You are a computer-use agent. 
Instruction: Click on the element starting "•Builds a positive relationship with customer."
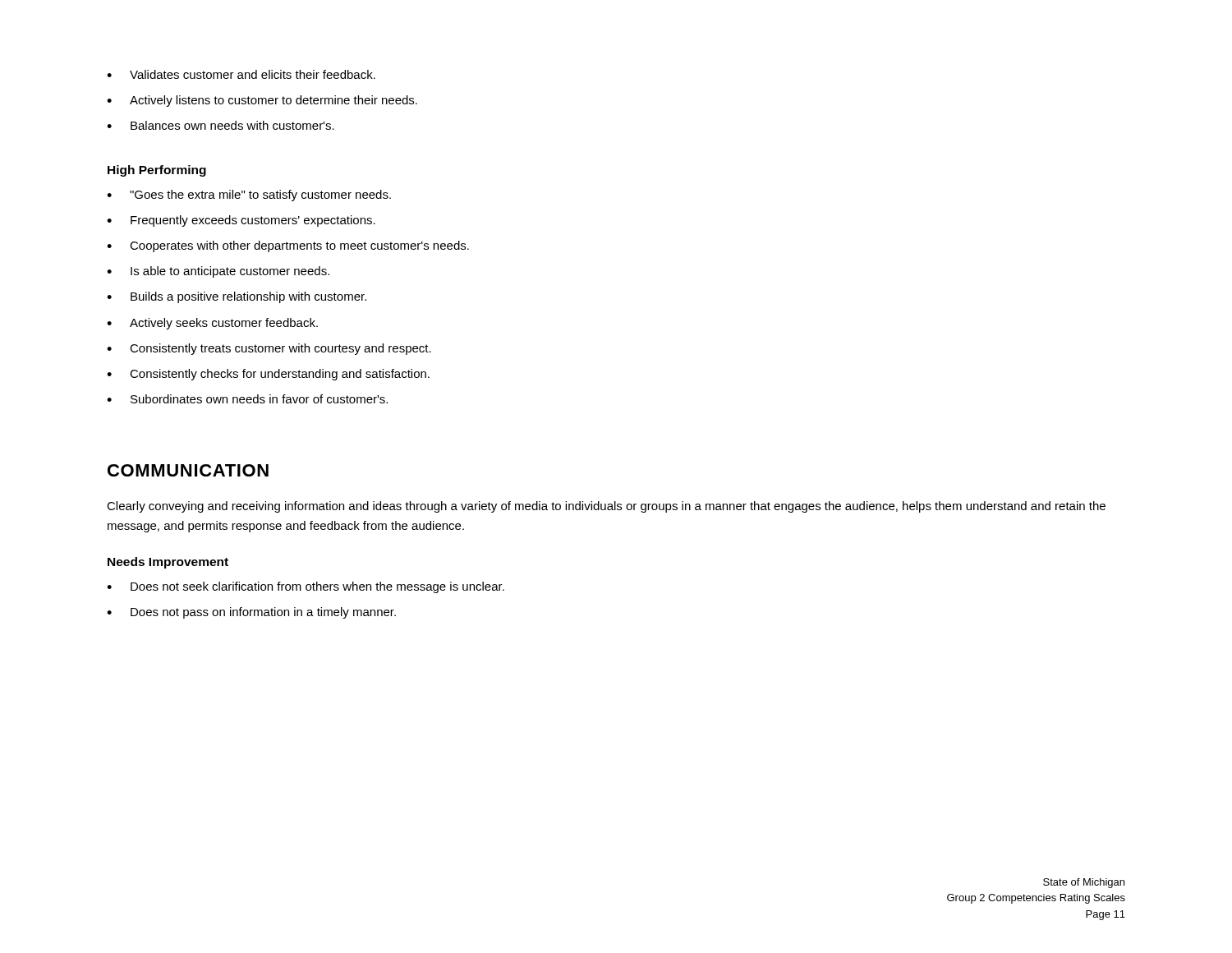pos(237,298)
